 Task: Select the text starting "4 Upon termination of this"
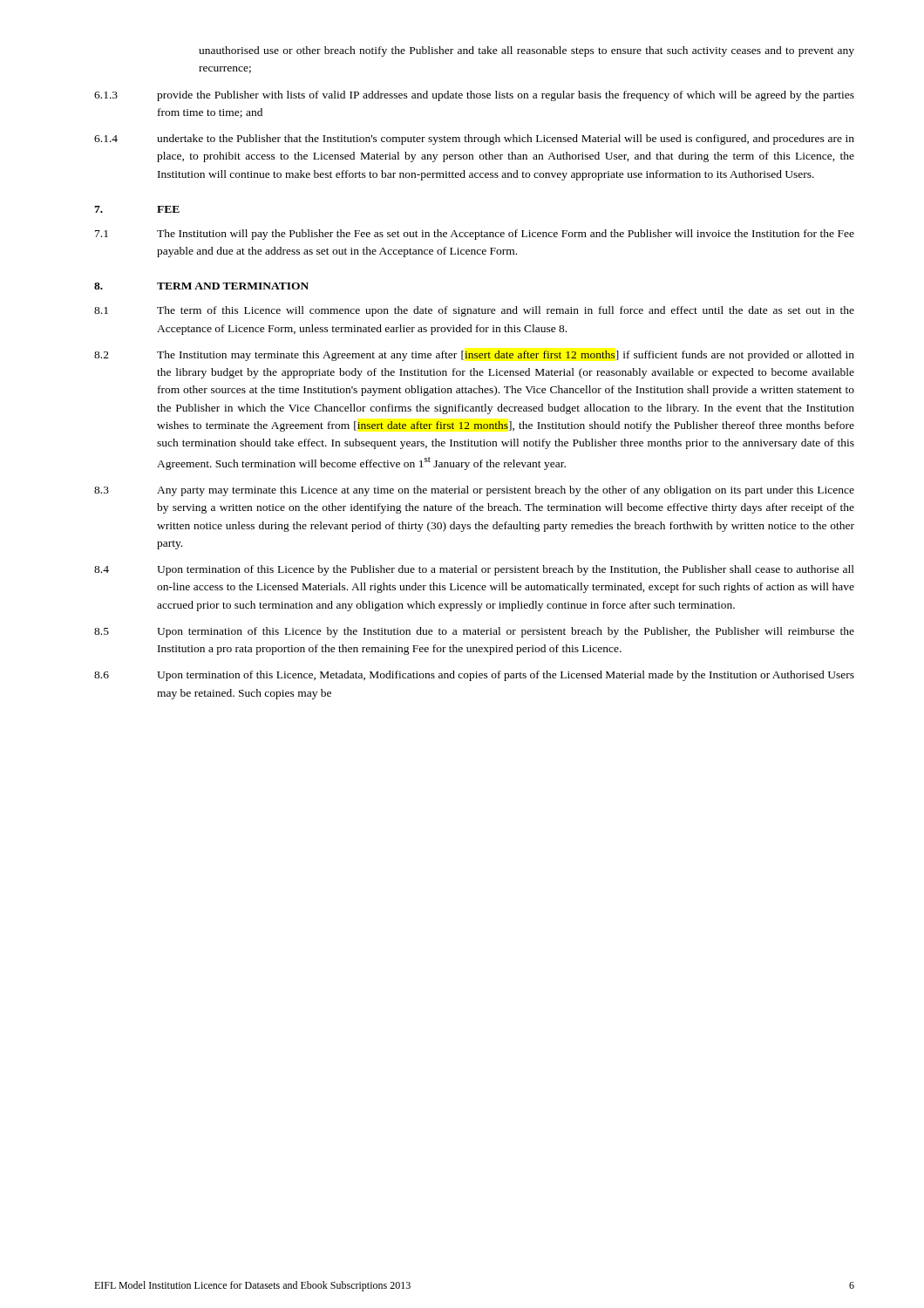[x=474, y=587]
